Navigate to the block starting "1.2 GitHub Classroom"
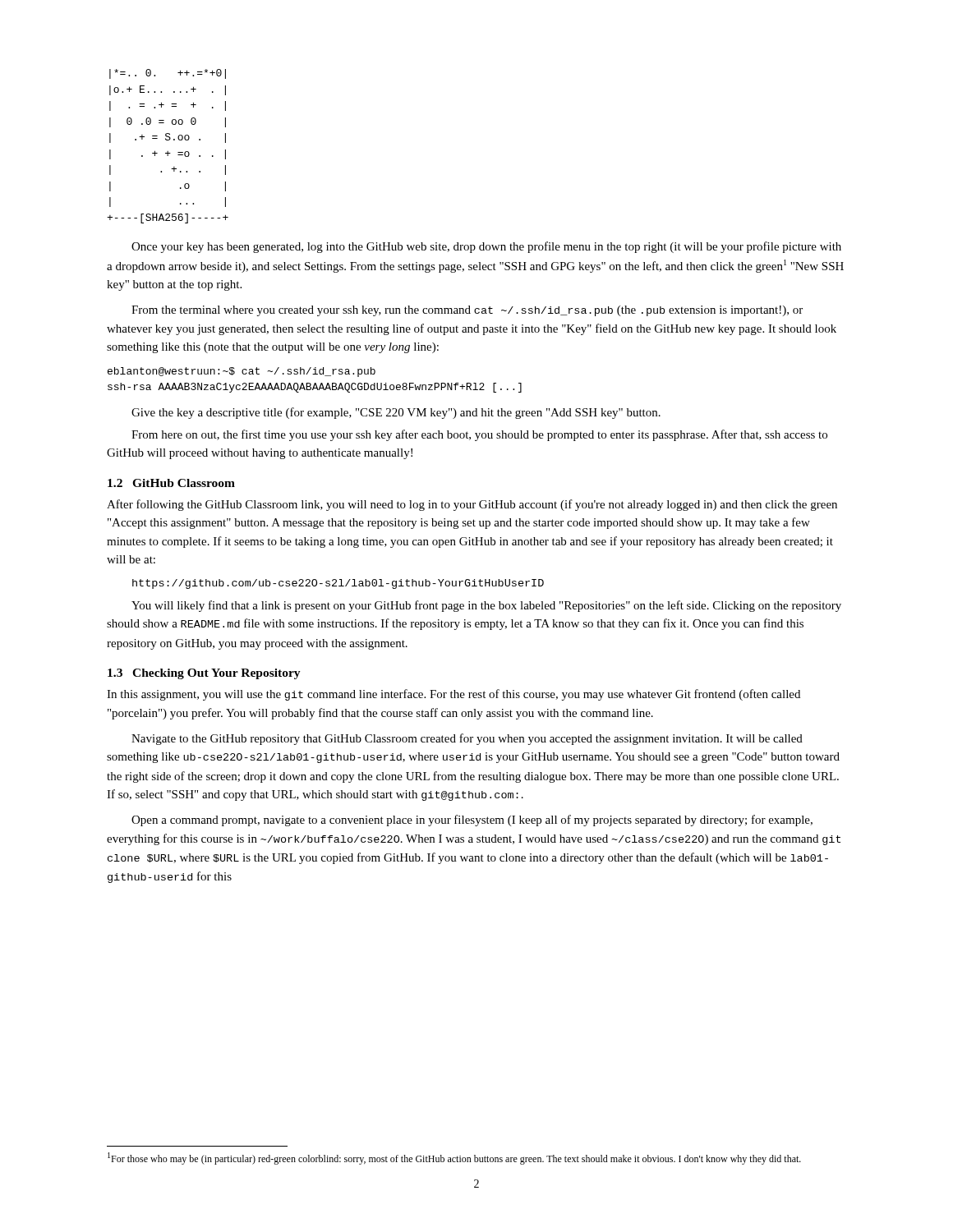 pos(171,483)
